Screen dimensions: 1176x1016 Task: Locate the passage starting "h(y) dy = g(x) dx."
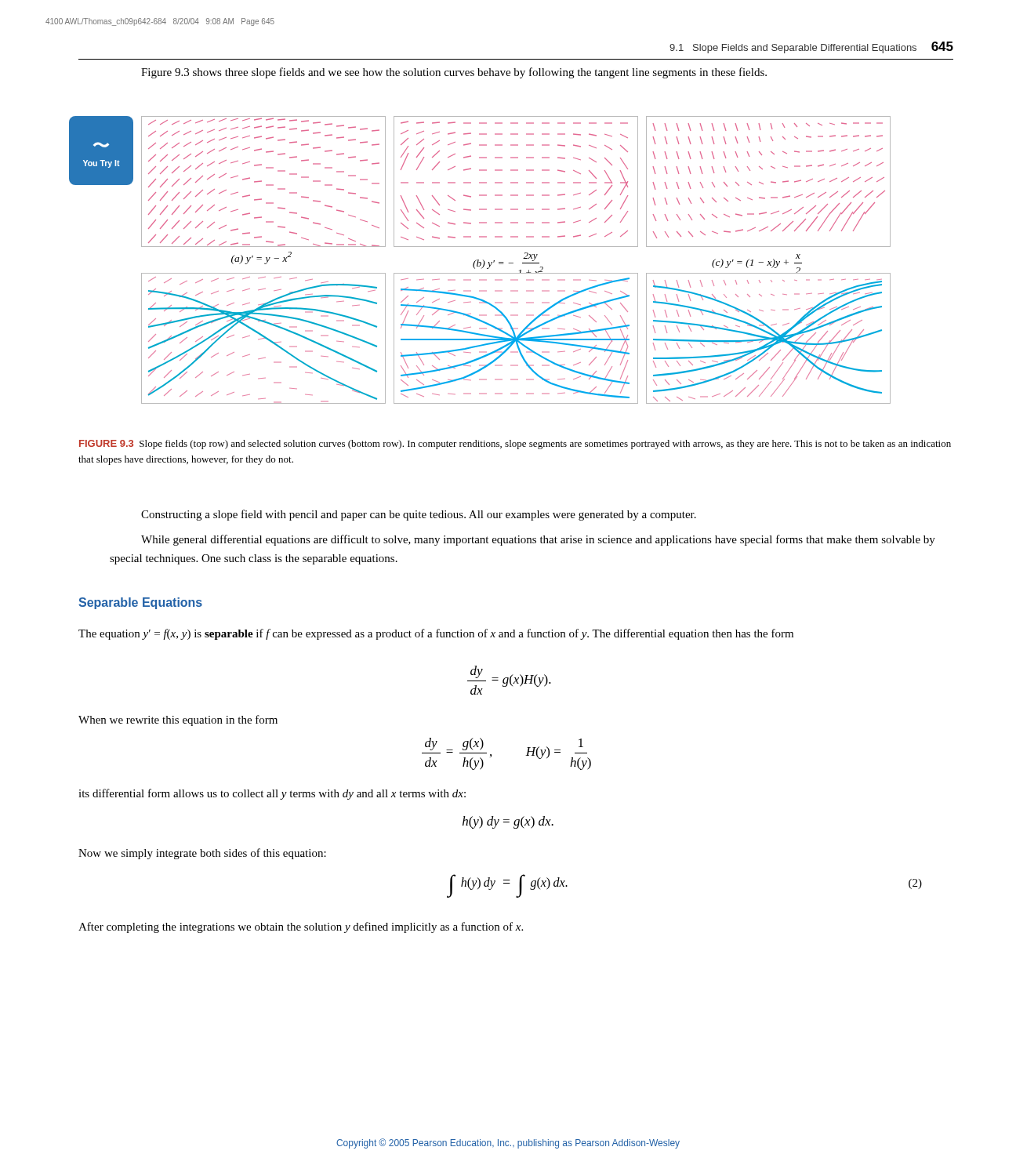508,821
